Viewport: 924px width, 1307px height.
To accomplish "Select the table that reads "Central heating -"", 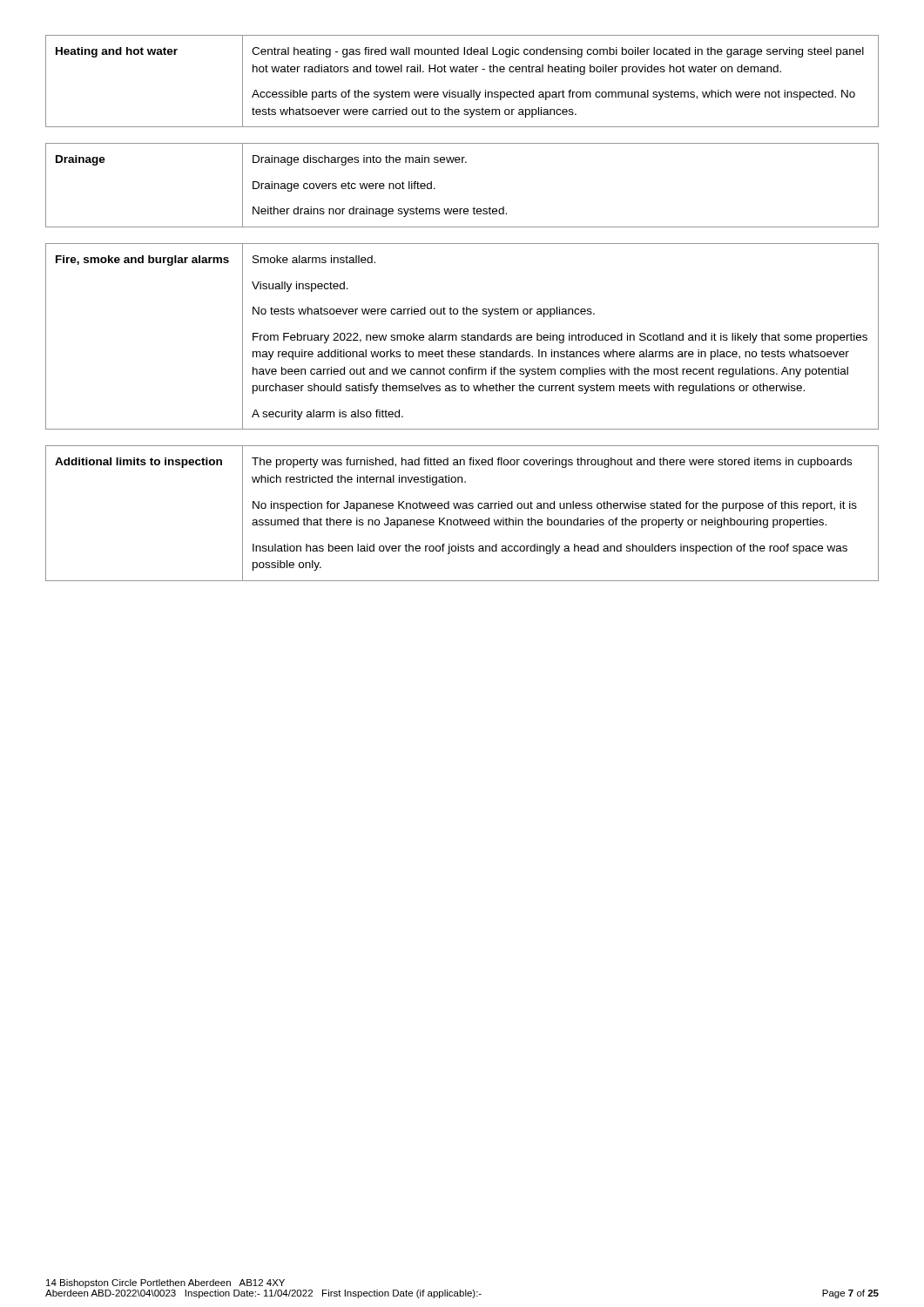I will click(462, 81).
